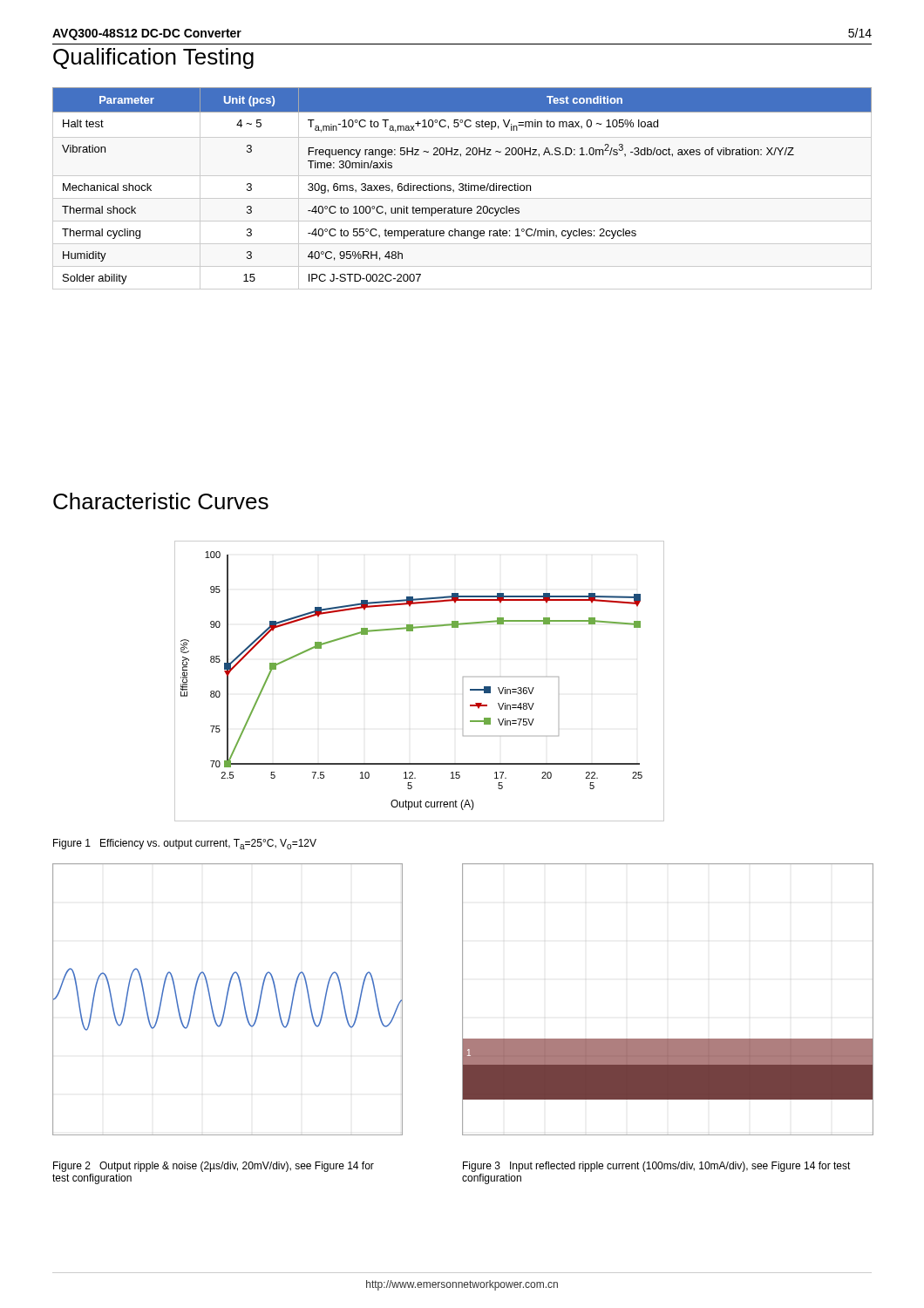The width and height of the screenshot is (924, 1308).
Task: Locate the element starting "Qualification Testing"
Action: point(154,57)
